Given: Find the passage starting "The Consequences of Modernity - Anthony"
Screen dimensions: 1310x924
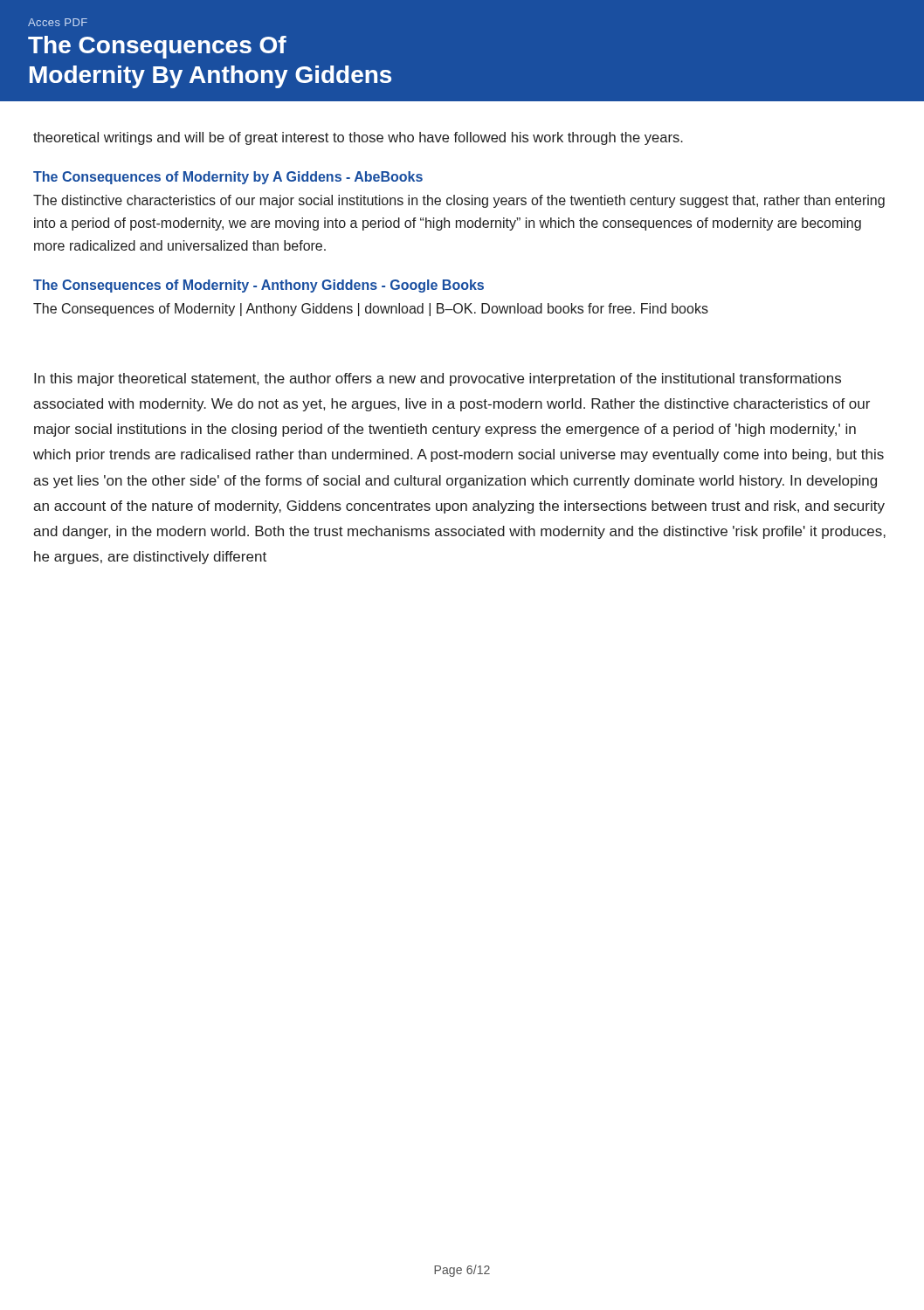Looking at the screenshot, I should (259, 285).
